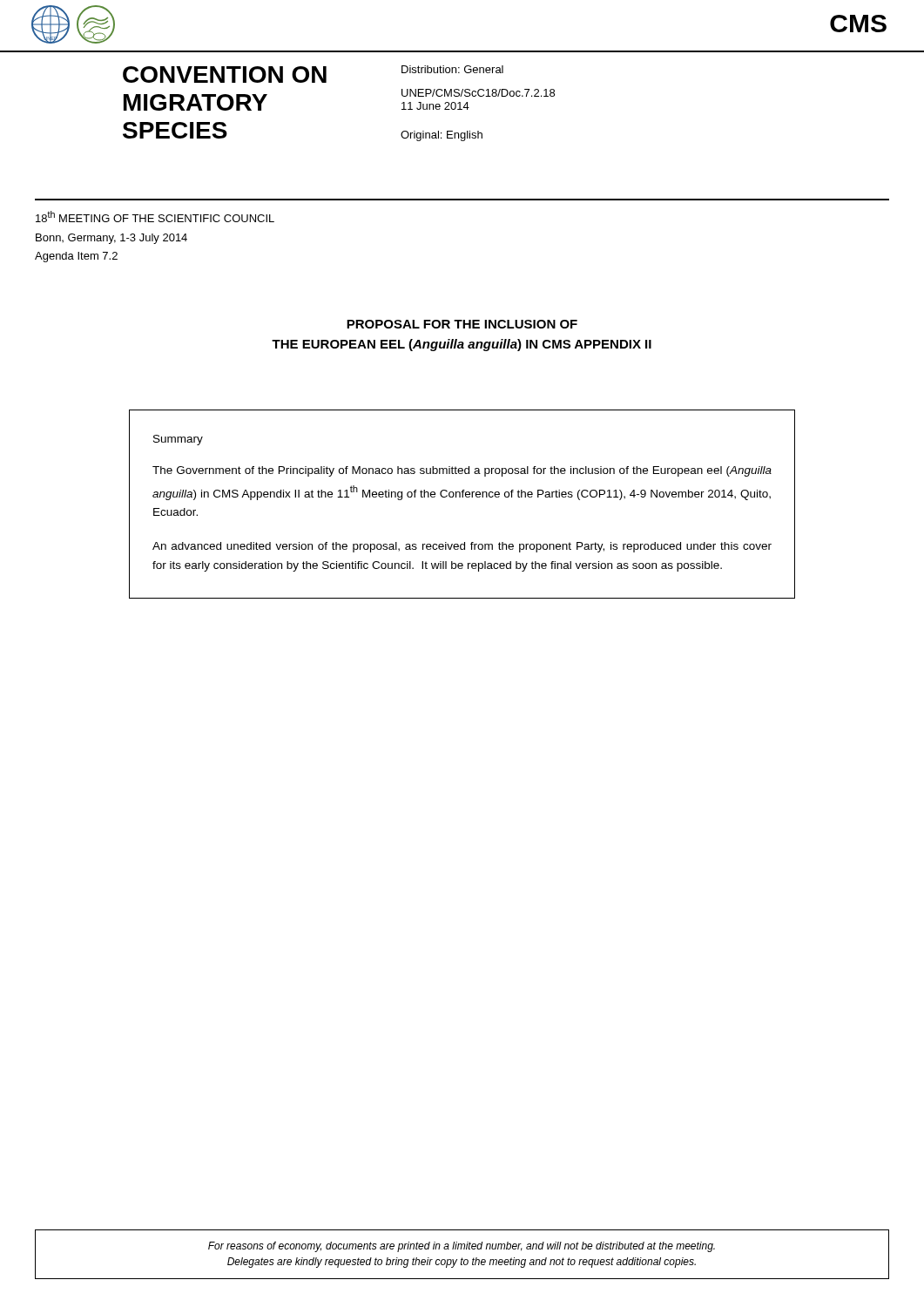924x1307 pixels.
Task: Locate the text "Original: English"
Action: (442, 135)
